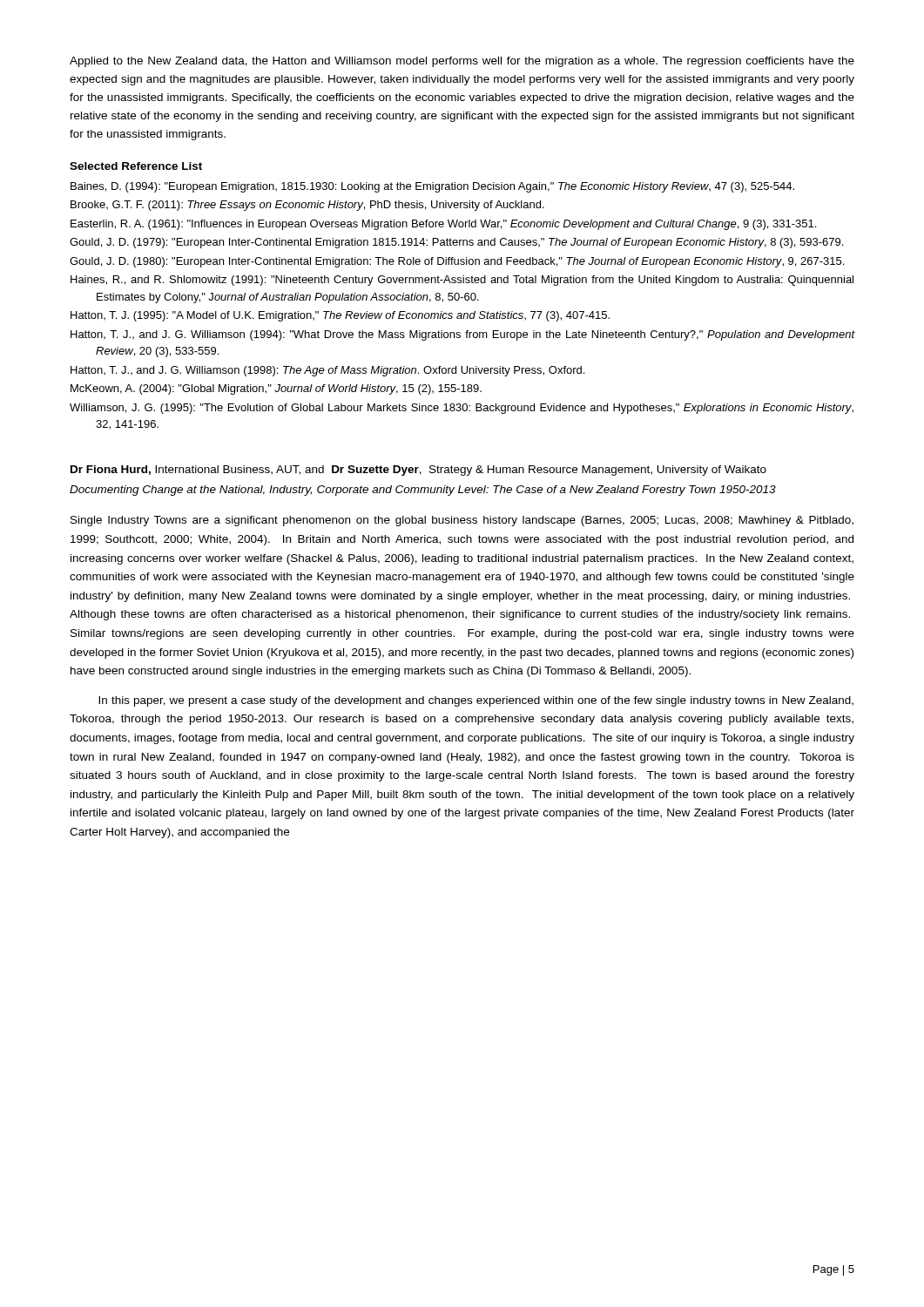924x1307 pixels.
Task: Navigate to the element starting "Baines, D. (1994): "European Emigration, 1815.1930:"
Action: pos(432,186)
